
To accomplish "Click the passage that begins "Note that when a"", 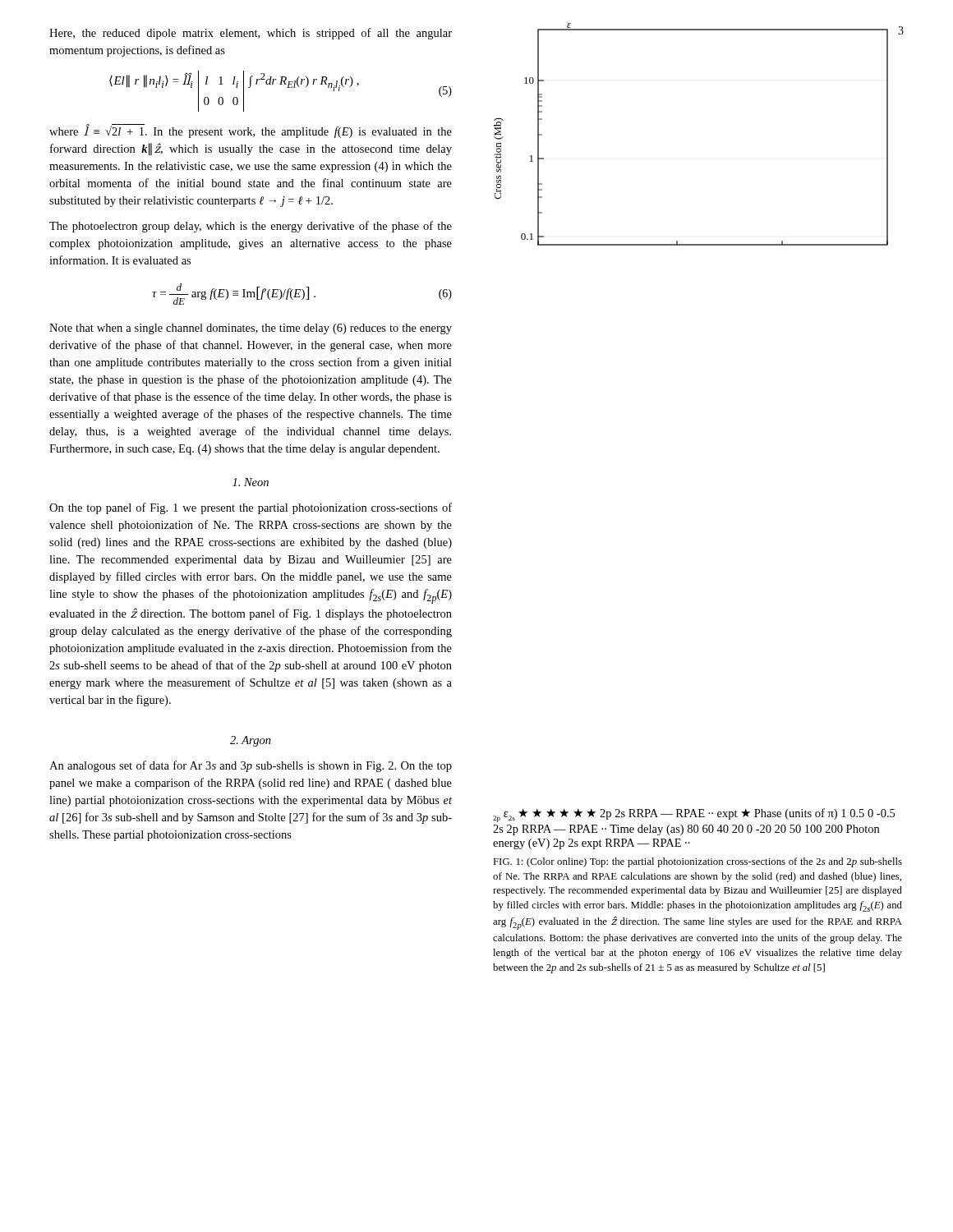I will [251, 388].
